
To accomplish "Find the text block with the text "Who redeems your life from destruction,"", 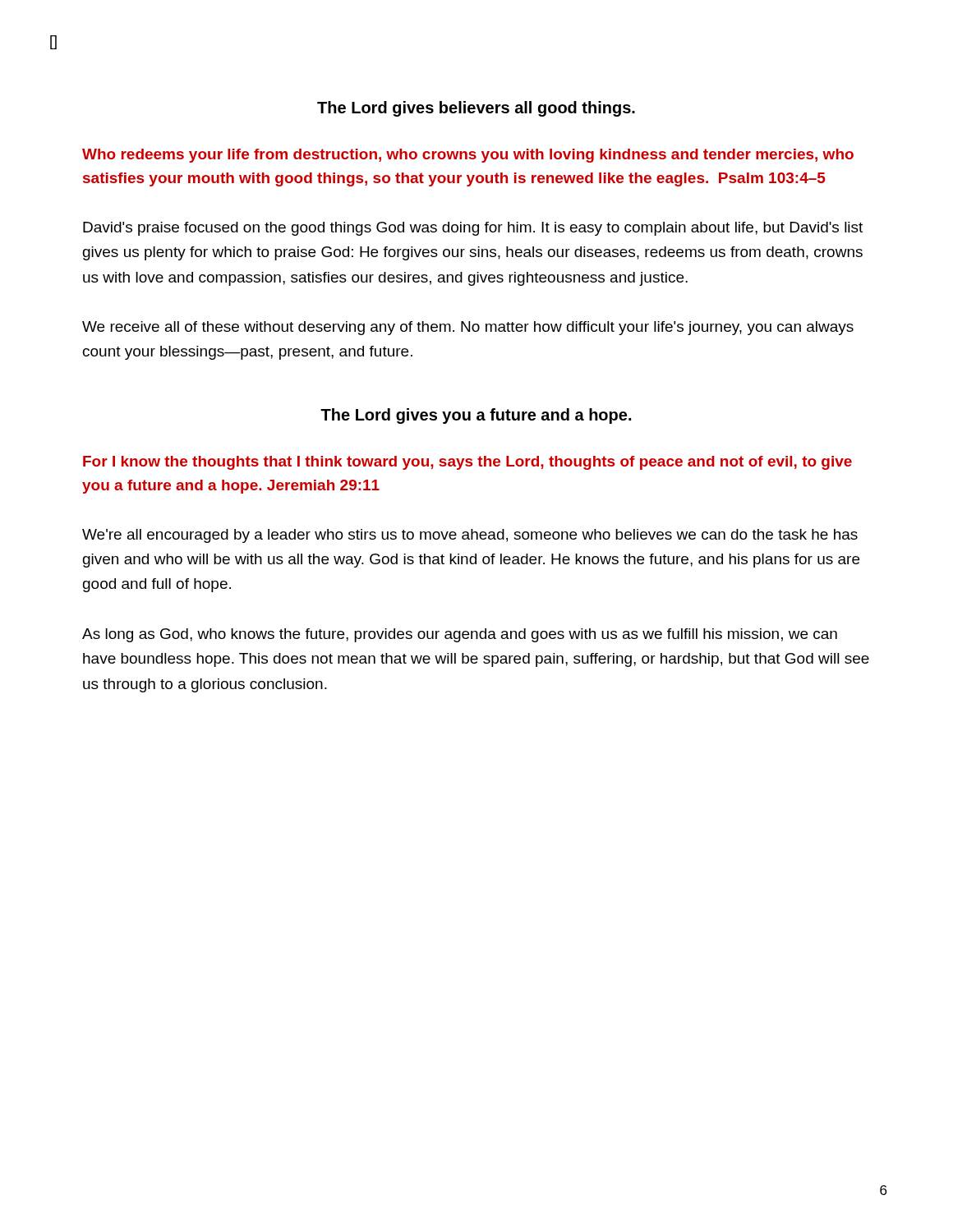I will (x=468, y=166).
